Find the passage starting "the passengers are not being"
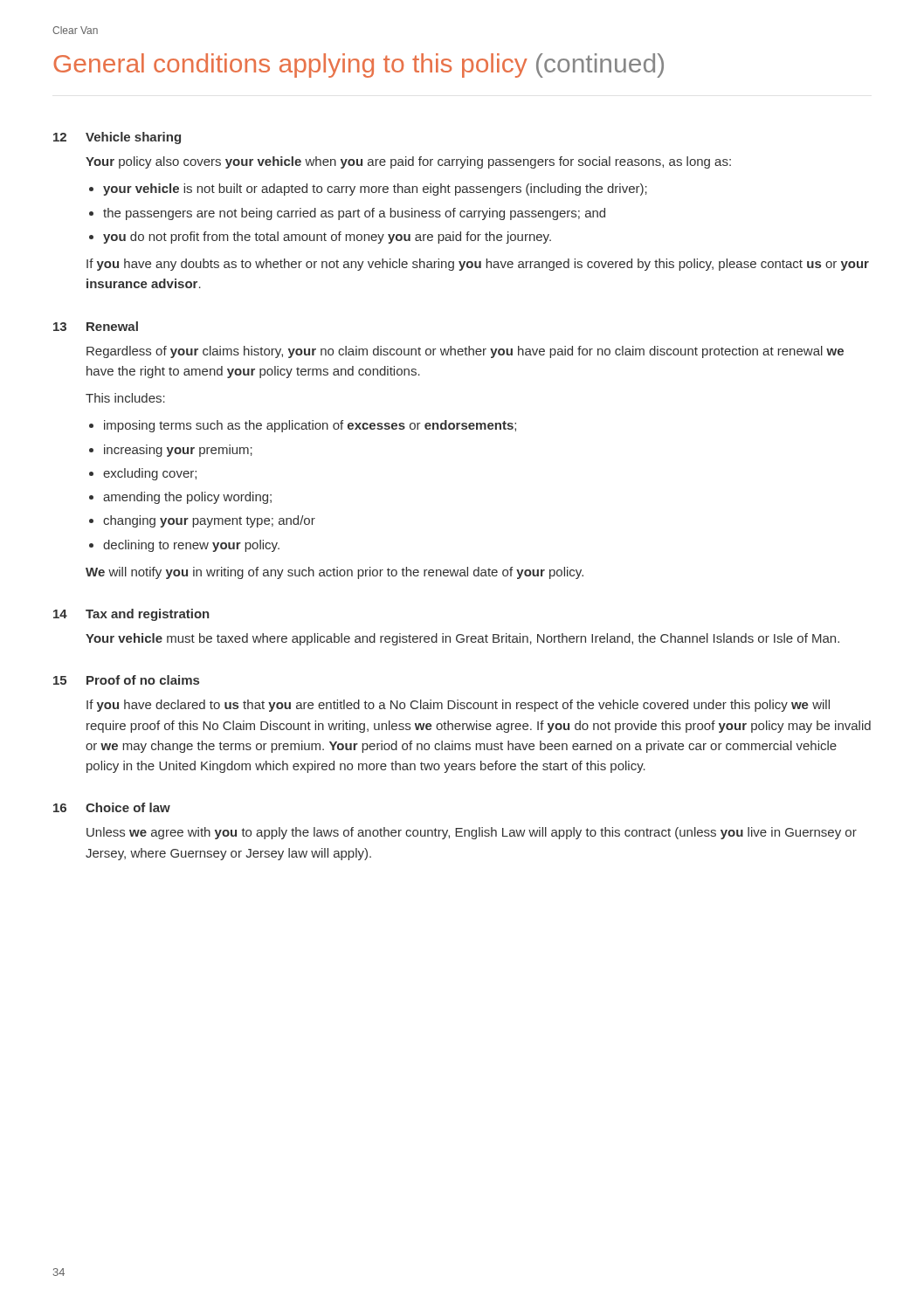The width and height of the screenshot is (924, 1310). pyautogui.click(x=355, y=212)
